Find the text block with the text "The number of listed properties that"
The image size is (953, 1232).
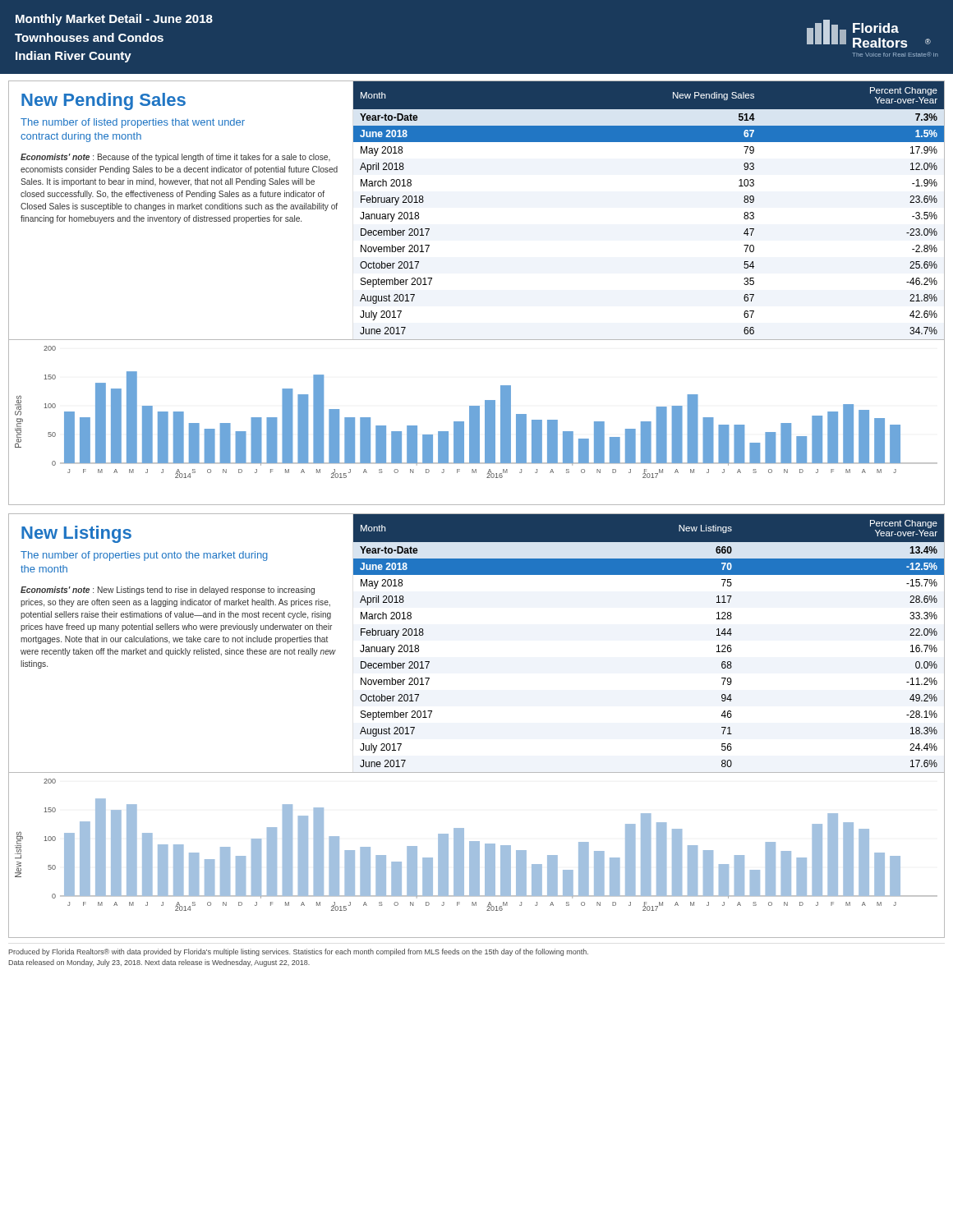[133, 129]
